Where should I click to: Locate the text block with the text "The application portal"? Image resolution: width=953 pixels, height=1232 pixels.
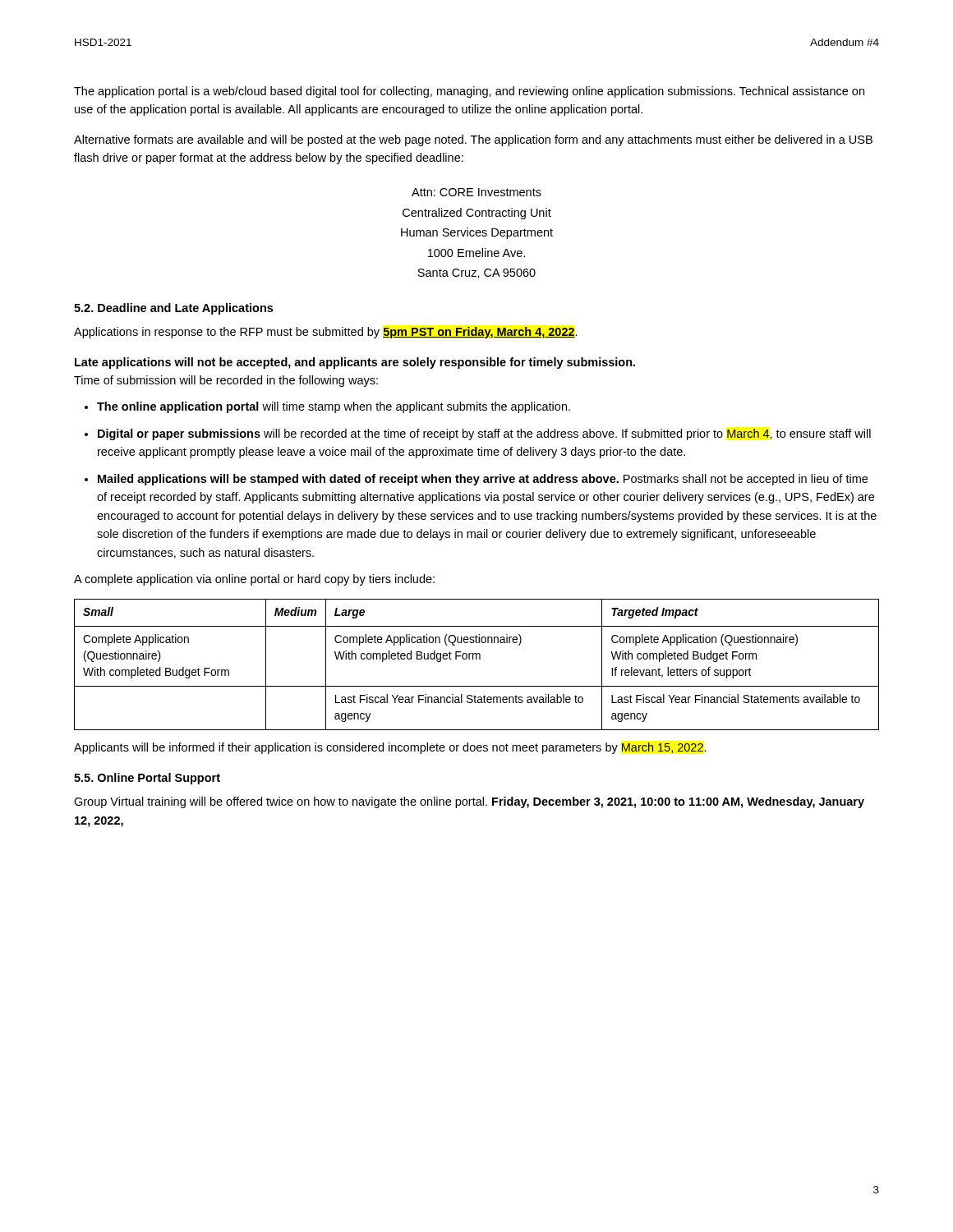tap(469, 100)
